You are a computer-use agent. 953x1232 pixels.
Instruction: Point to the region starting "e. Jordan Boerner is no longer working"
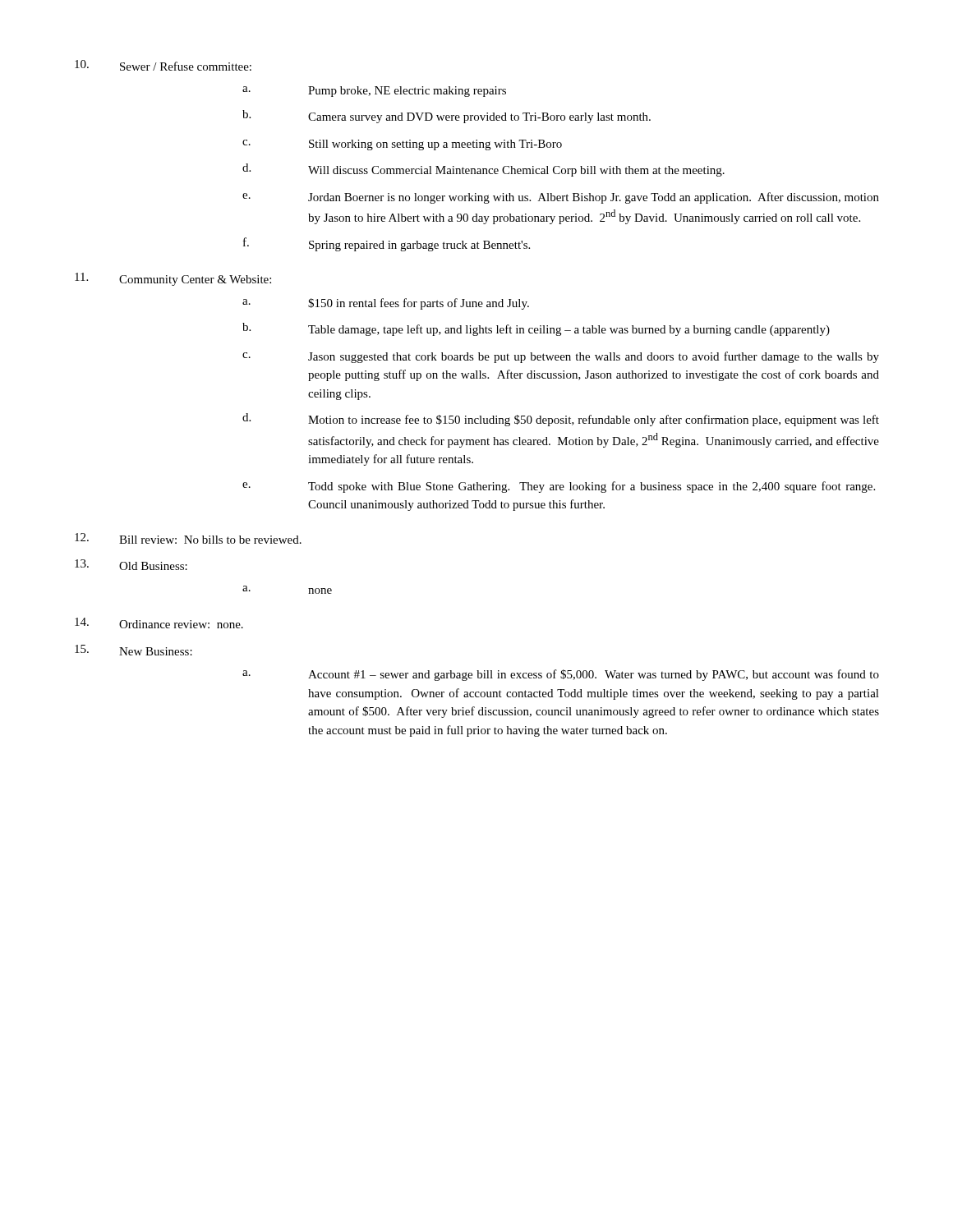tap(548, 207)
